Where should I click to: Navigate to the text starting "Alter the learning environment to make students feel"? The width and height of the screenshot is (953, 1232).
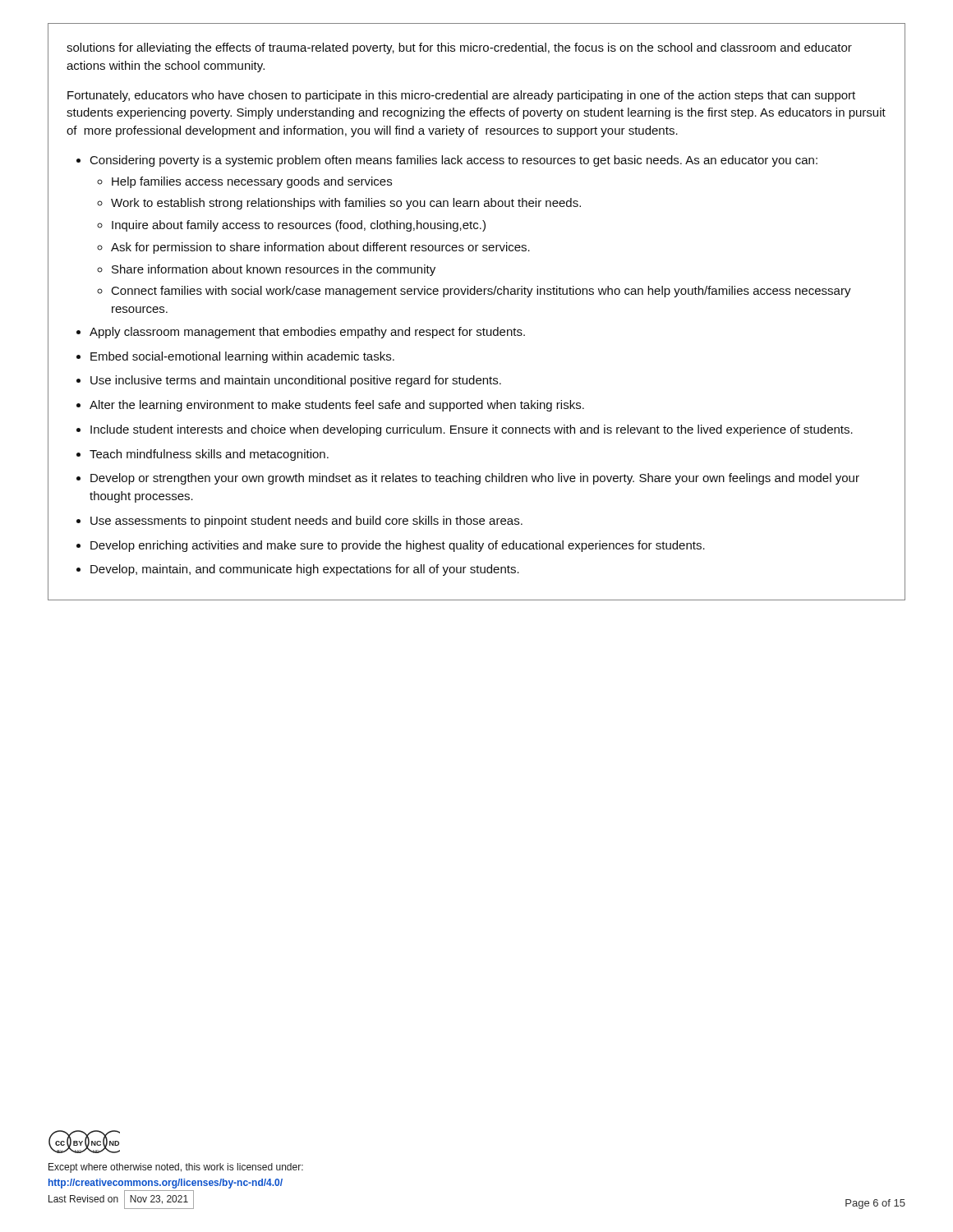coord(337,405)
